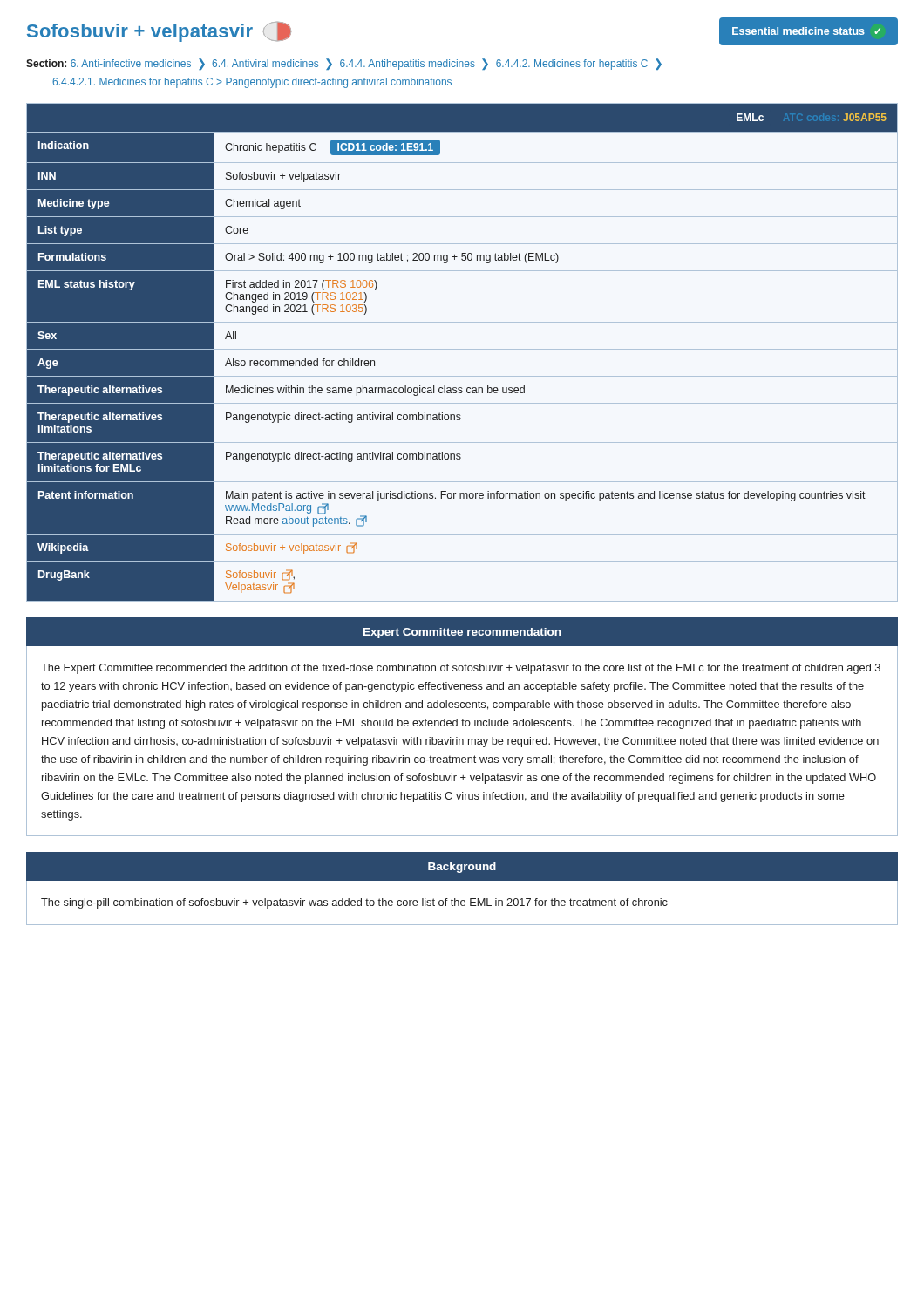
Task: Navigate to the element starting "Section: 6. Anti-infective medicines ❯"
Action: click(345, 72)
